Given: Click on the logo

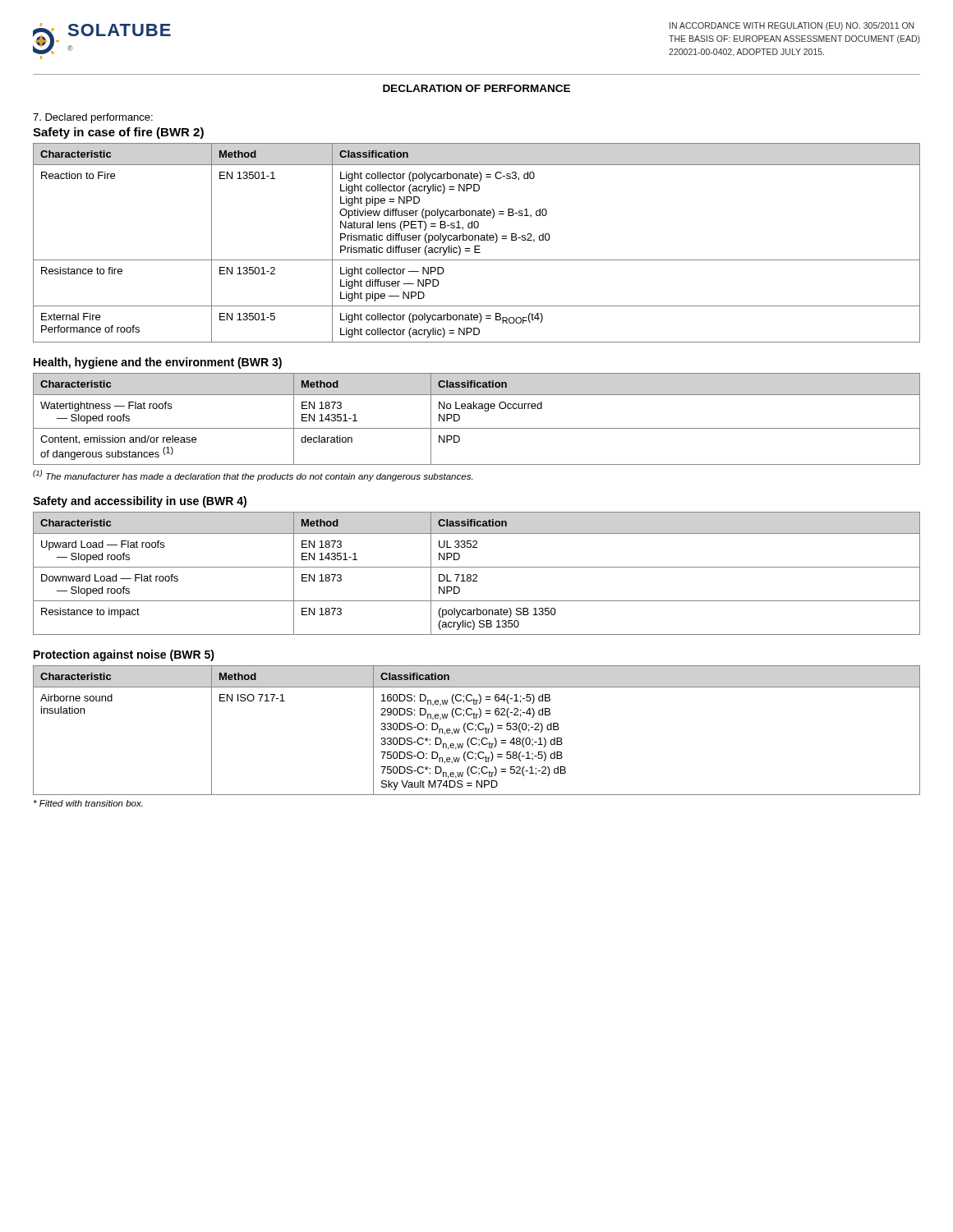Looking at the screenshot, I should pyautogui.click(x=115, y=42).
